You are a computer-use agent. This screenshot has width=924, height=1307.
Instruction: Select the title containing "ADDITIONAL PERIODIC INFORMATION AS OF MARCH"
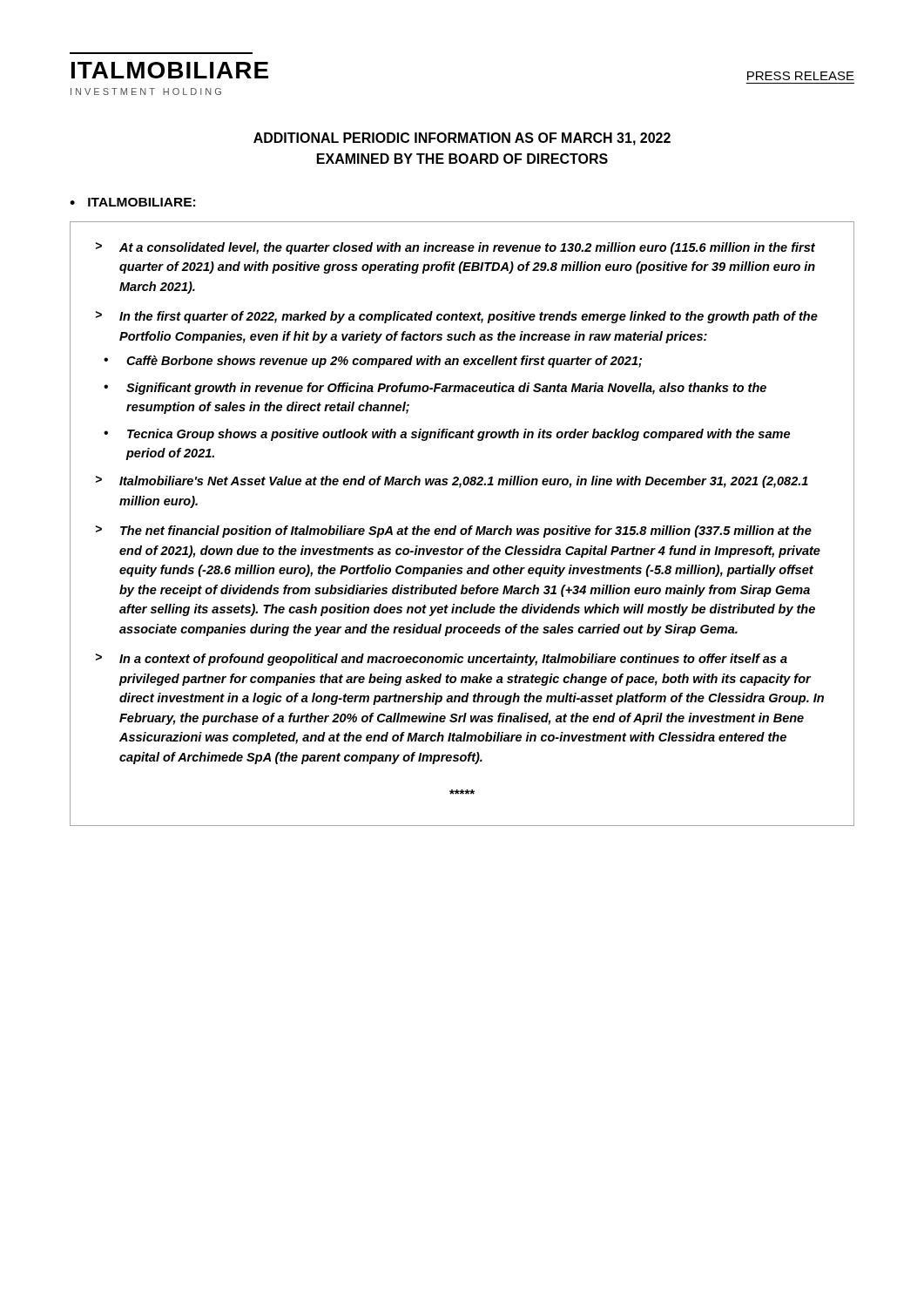[462, 148]
